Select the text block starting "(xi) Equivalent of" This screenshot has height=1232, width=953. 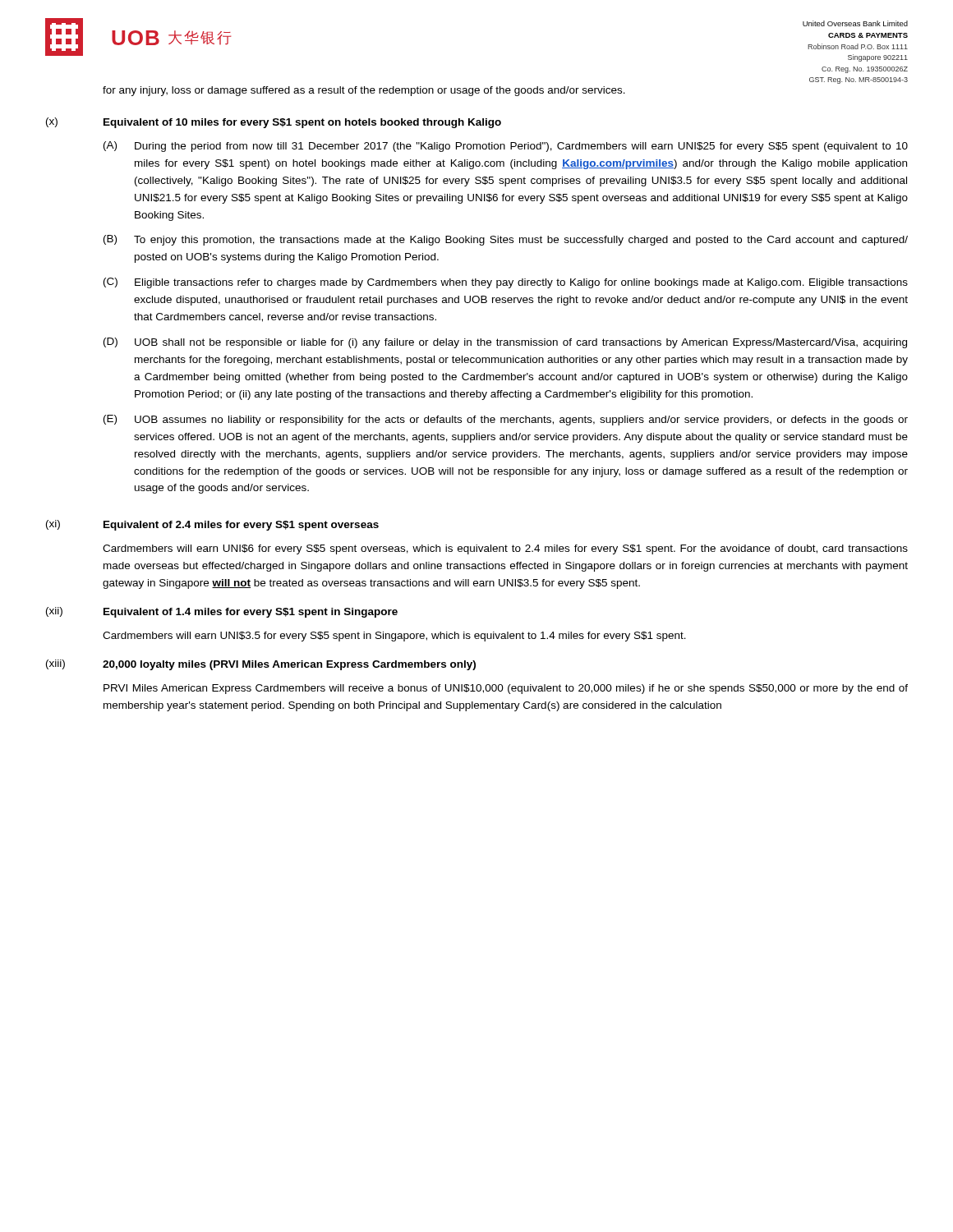pos(476,555)
